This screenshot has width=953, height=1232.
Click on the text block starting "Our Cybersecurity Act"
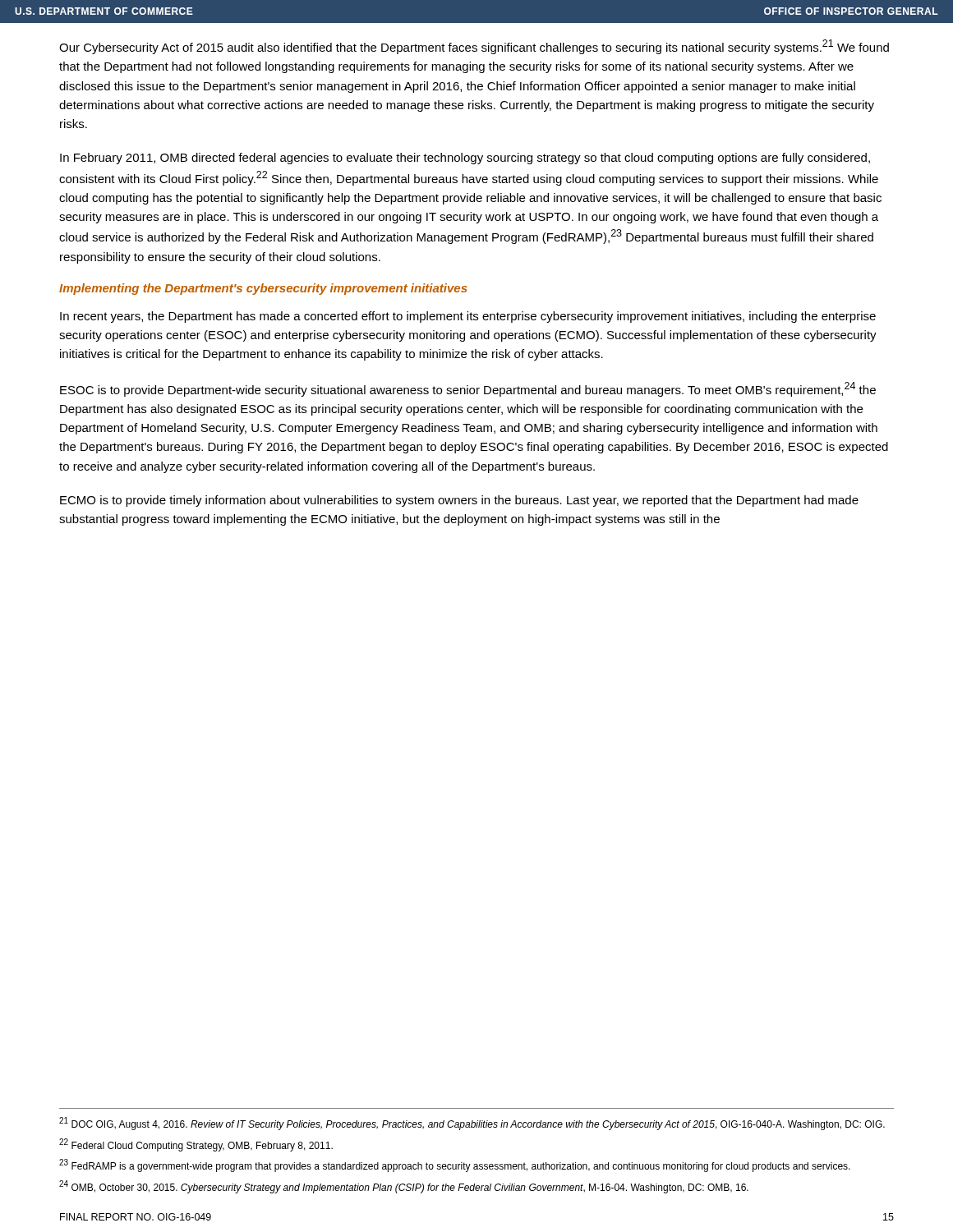(474, 84)
